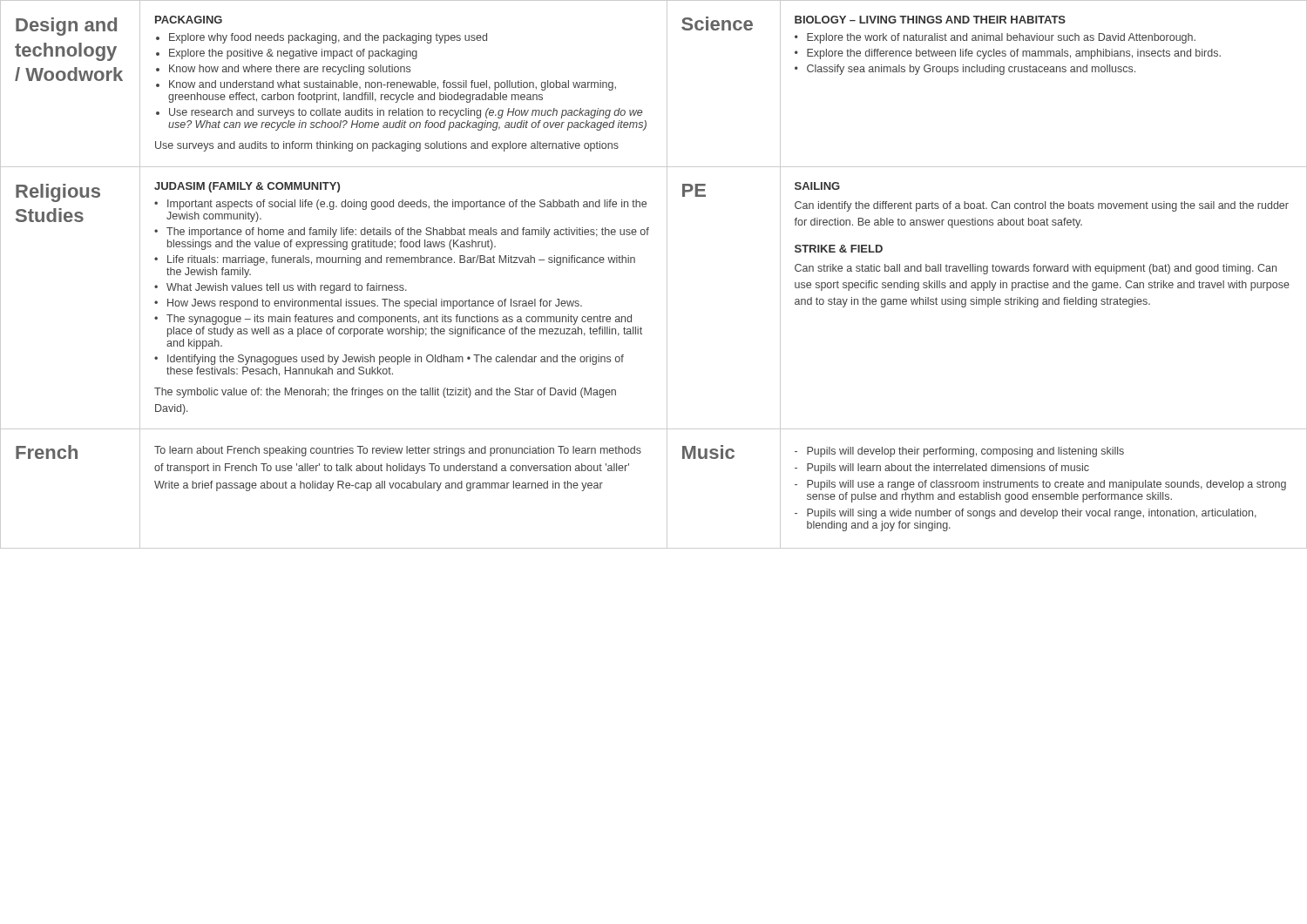Screen dimensions: 924x1307
Task: Locate the list item that says "Explore the work of"
Action: pos(1001,37)
